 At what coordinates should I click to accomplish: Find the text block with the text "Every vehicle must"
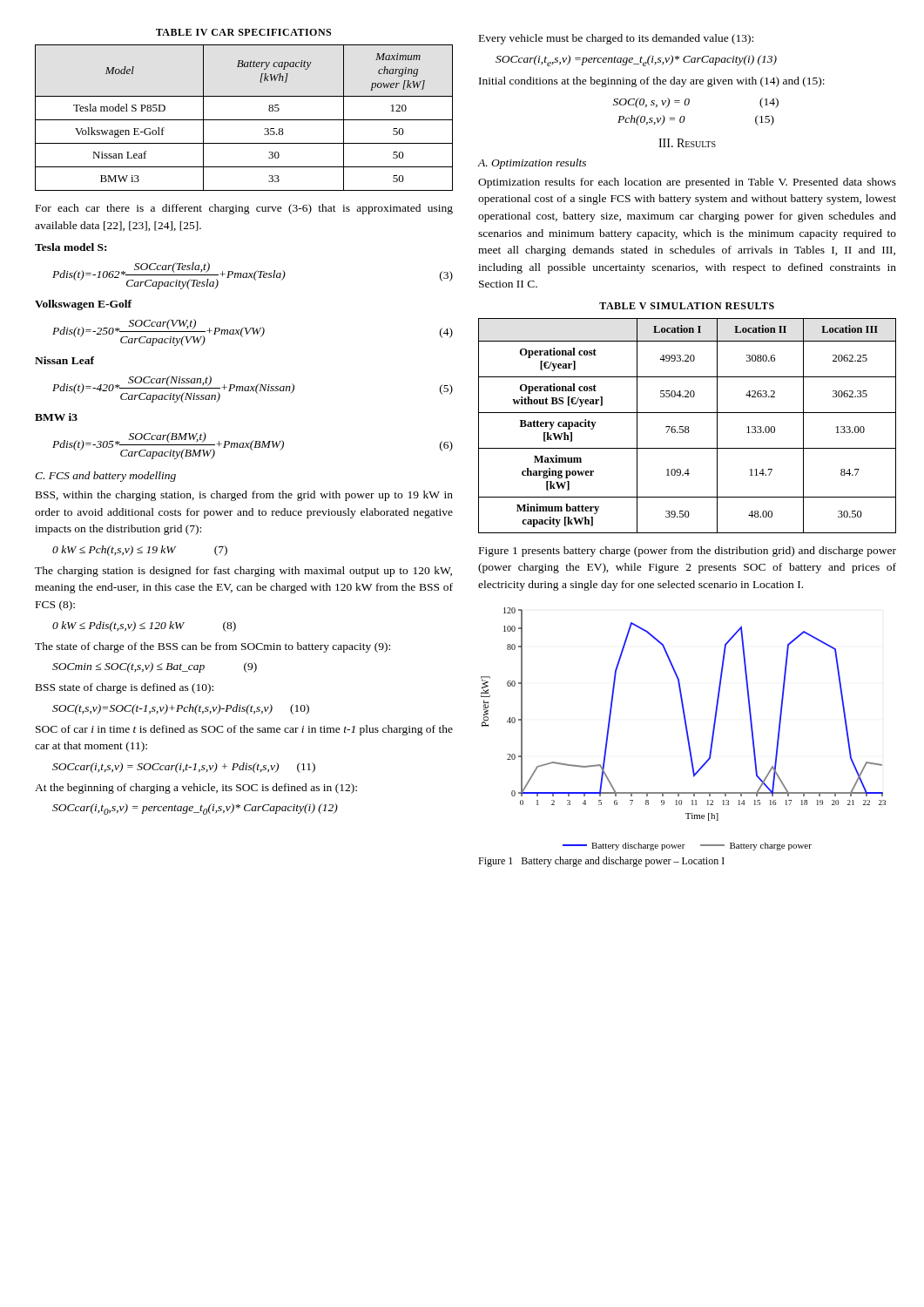click(x=616, y=38)
